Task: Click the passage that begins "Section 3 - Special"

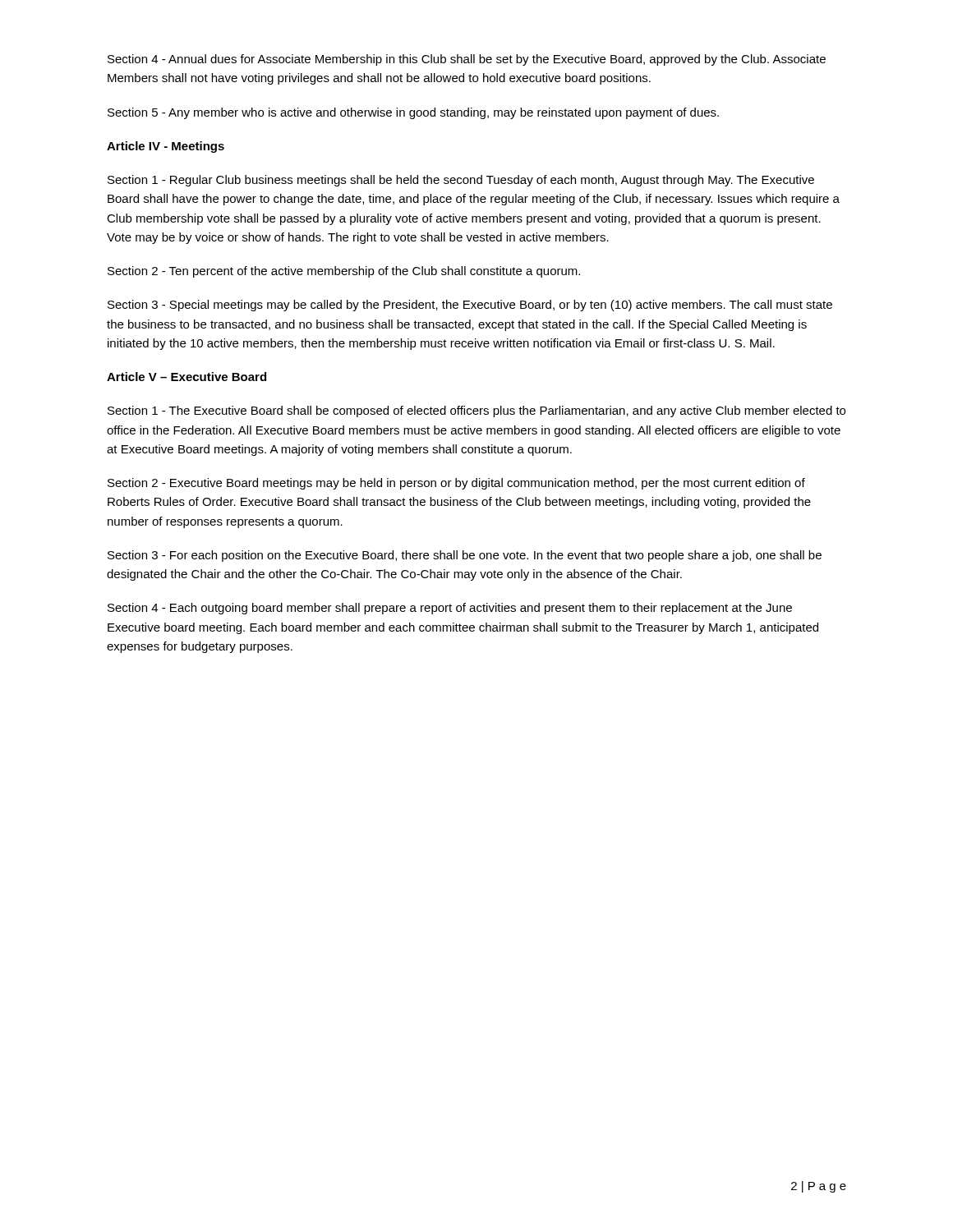Action: click(470, 324)
